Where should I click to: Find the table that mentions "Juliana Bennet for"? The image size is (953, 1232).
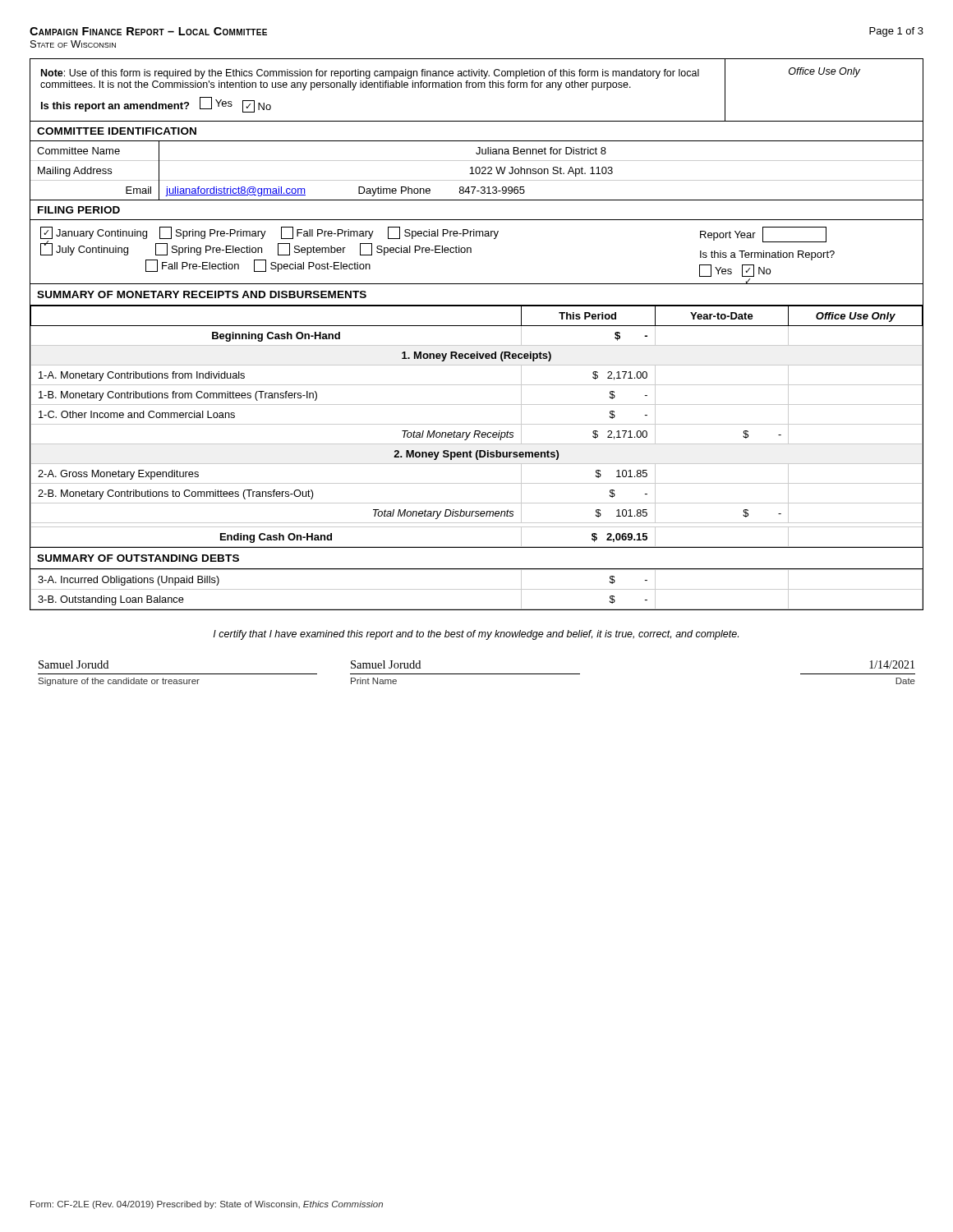476,170
